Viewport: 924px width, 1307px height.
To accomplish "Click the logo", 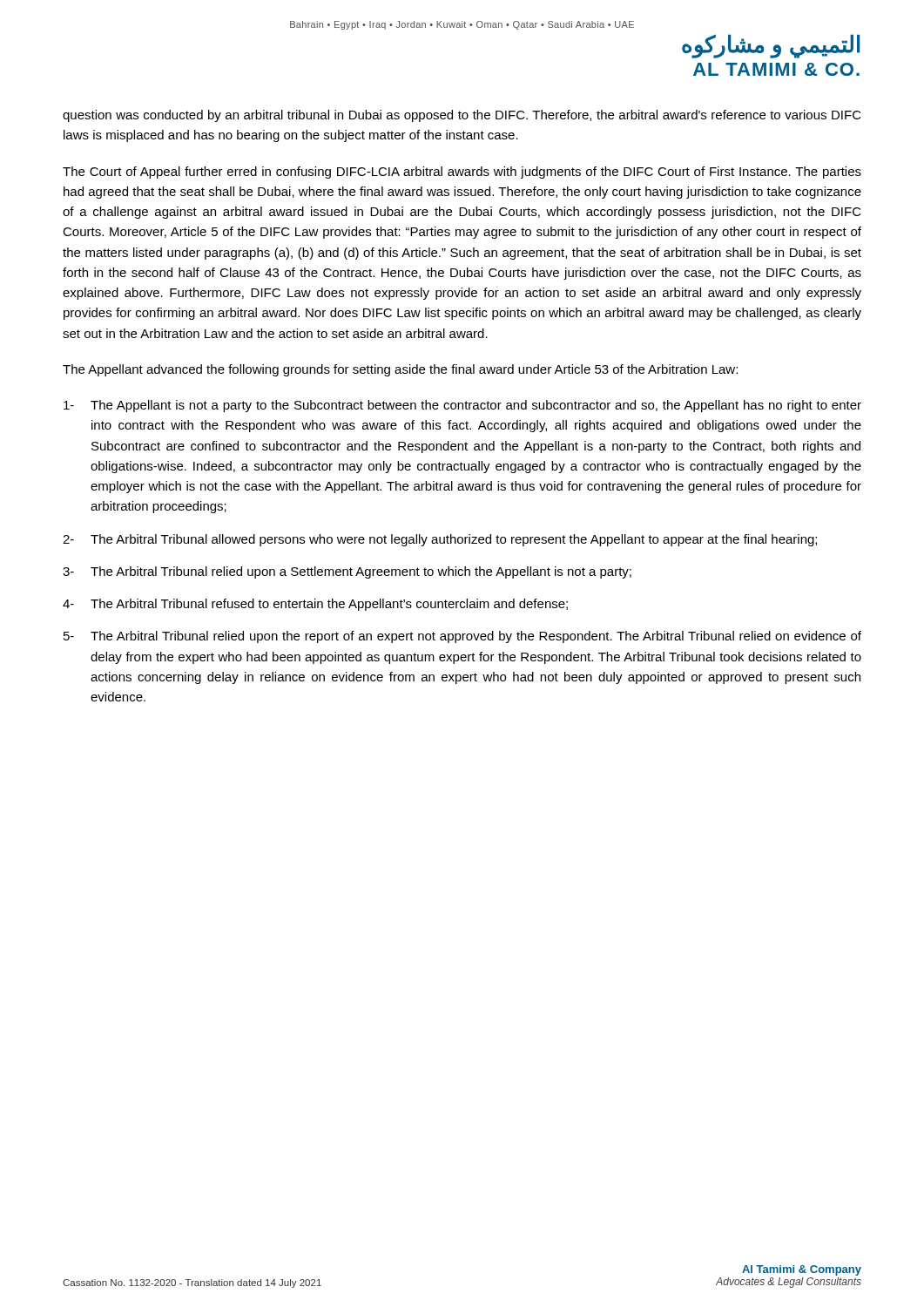I will 771,56.
